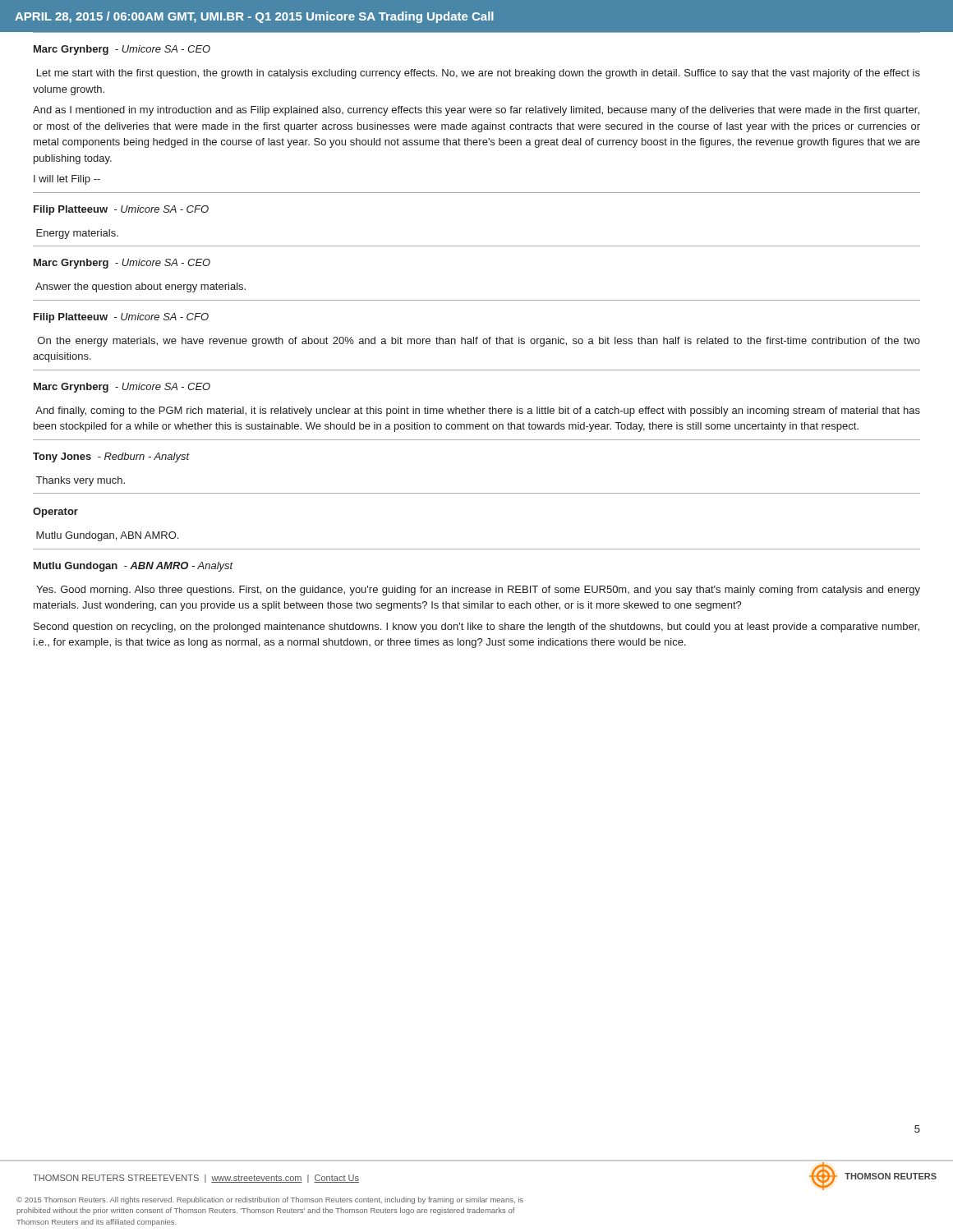This screenshot has width=953, height=1232.
Task: Click on the text block that reads "Answer the question about"
Action: click(140, 286)
